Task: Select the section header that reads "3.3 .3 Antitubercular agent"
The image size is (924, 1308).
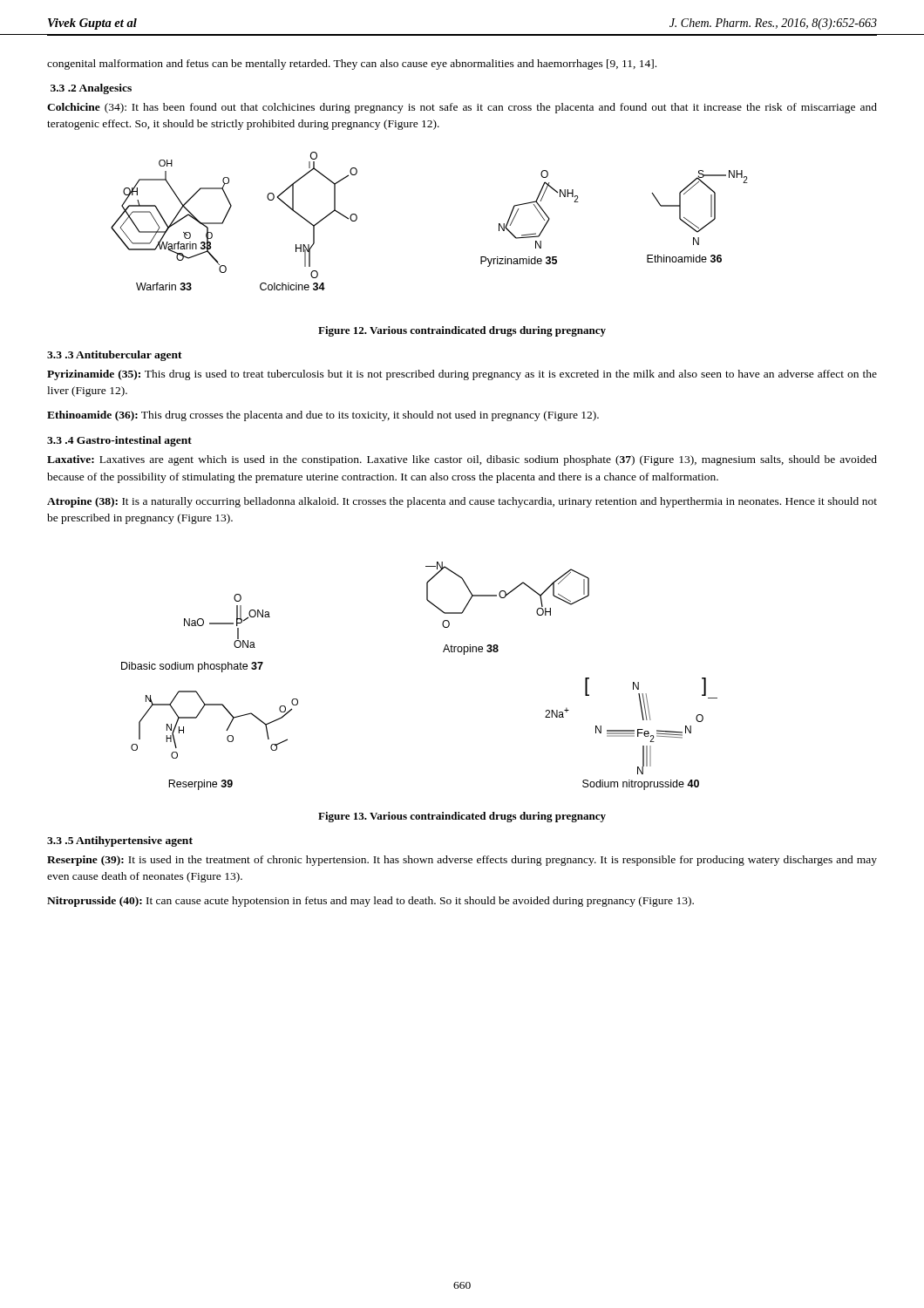Action: coord(114,354)
